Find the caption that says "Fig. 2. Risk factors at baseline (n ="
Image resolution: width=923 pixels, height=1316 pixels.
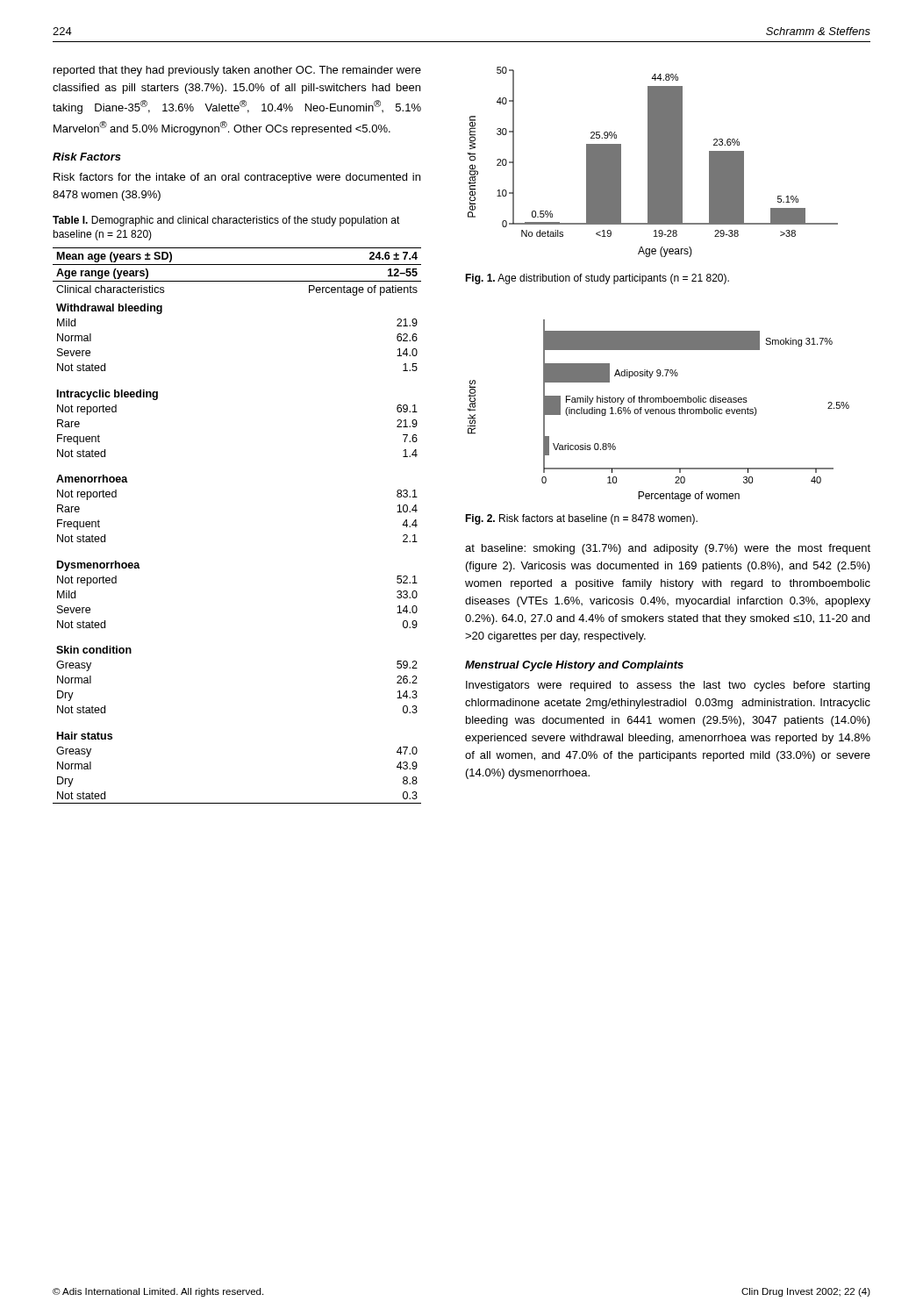582,519
